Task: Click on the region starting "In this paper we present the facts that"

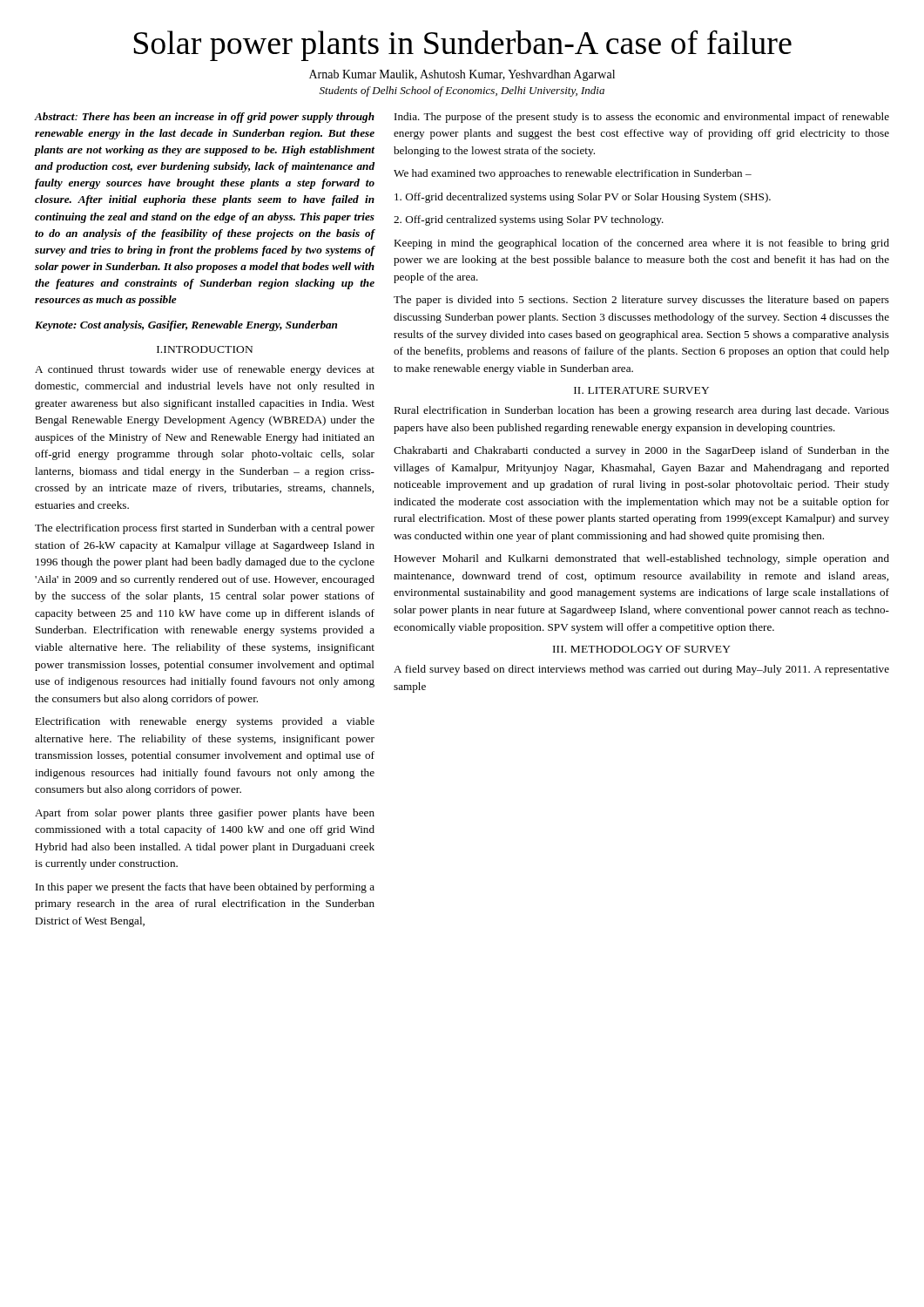Action: click(x=205, y=904)
